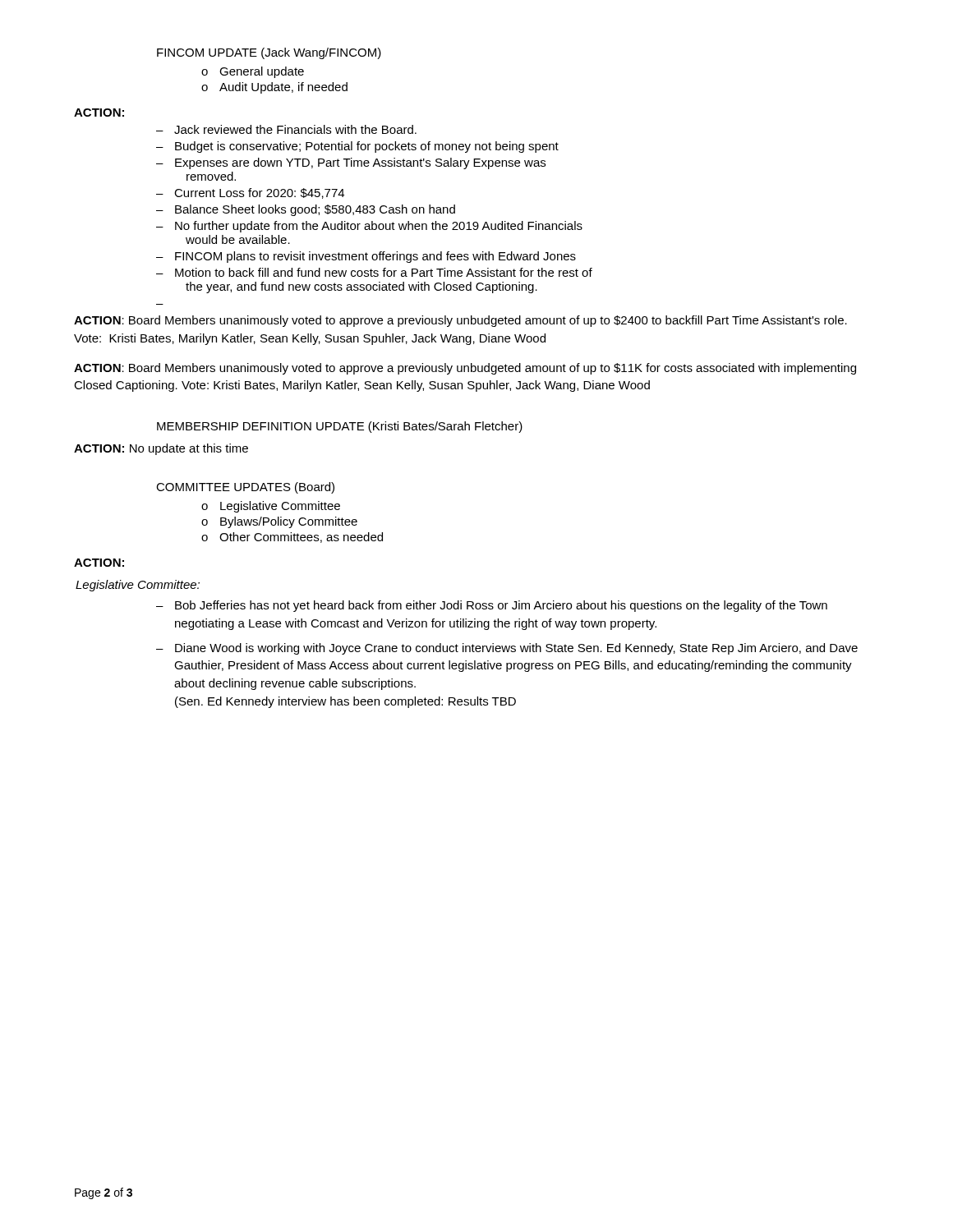The width and height of the screenshot is (953, 1232).
Task: Locate the block of text that opens with "– Bob Jefferies has not yet heard back"
Action: 492,613
